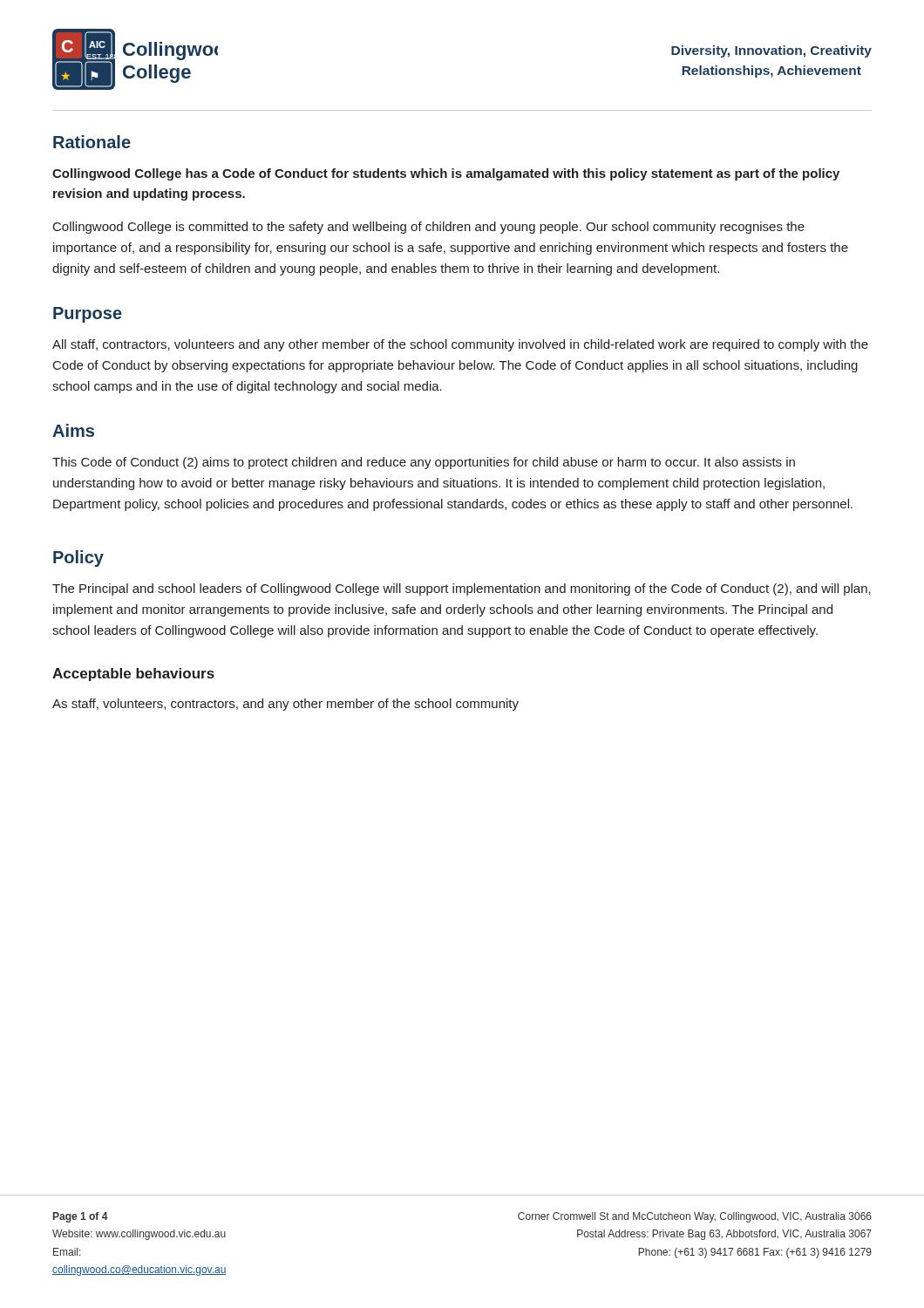Locate the text block starting "All staff, contractors, volunteers and"
Image resolution: width=924 pixels, height=1308 pixels.
point(460,364)
